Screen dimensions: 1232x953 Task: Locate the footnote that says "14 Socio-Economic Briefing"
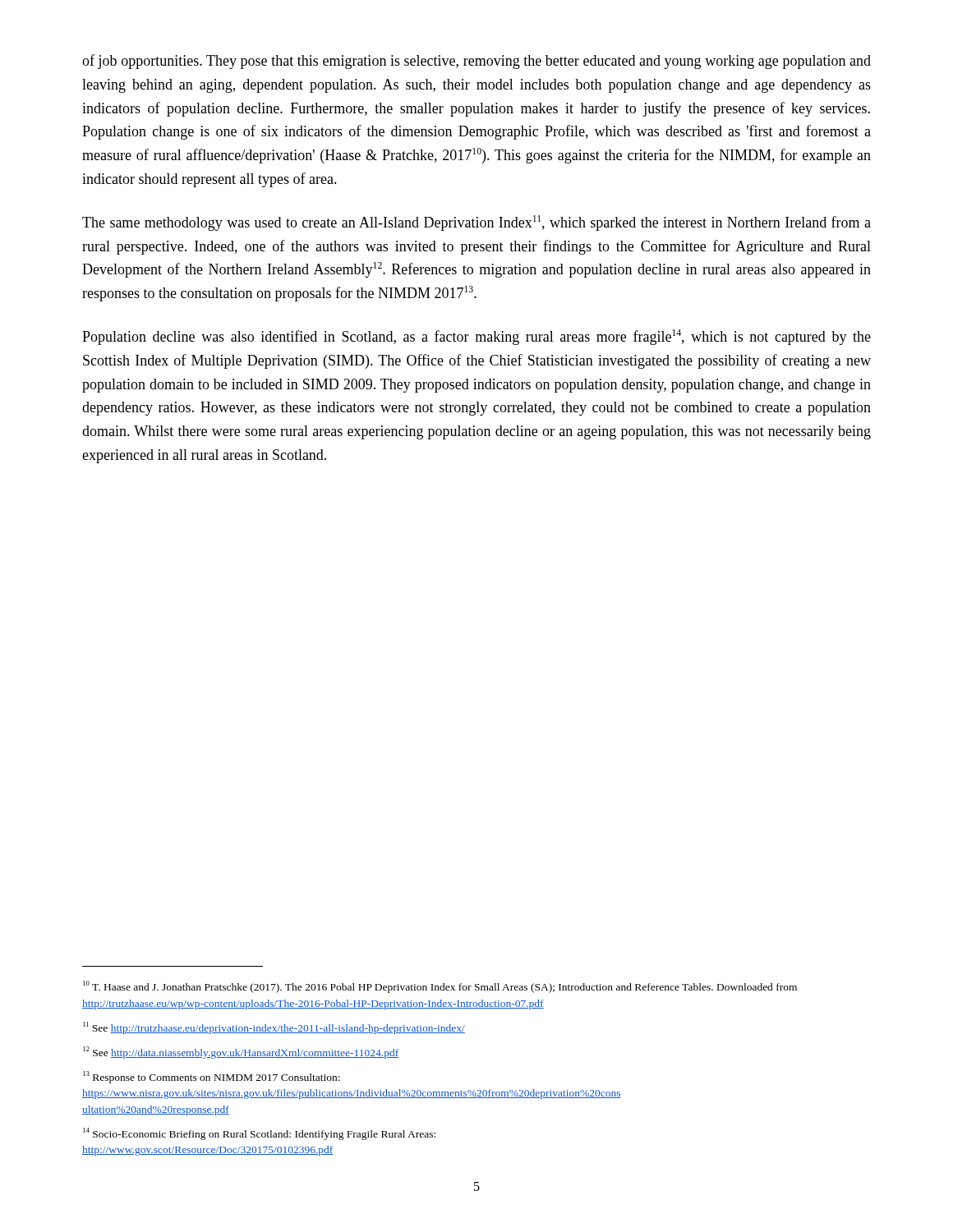coord(259,1141)
